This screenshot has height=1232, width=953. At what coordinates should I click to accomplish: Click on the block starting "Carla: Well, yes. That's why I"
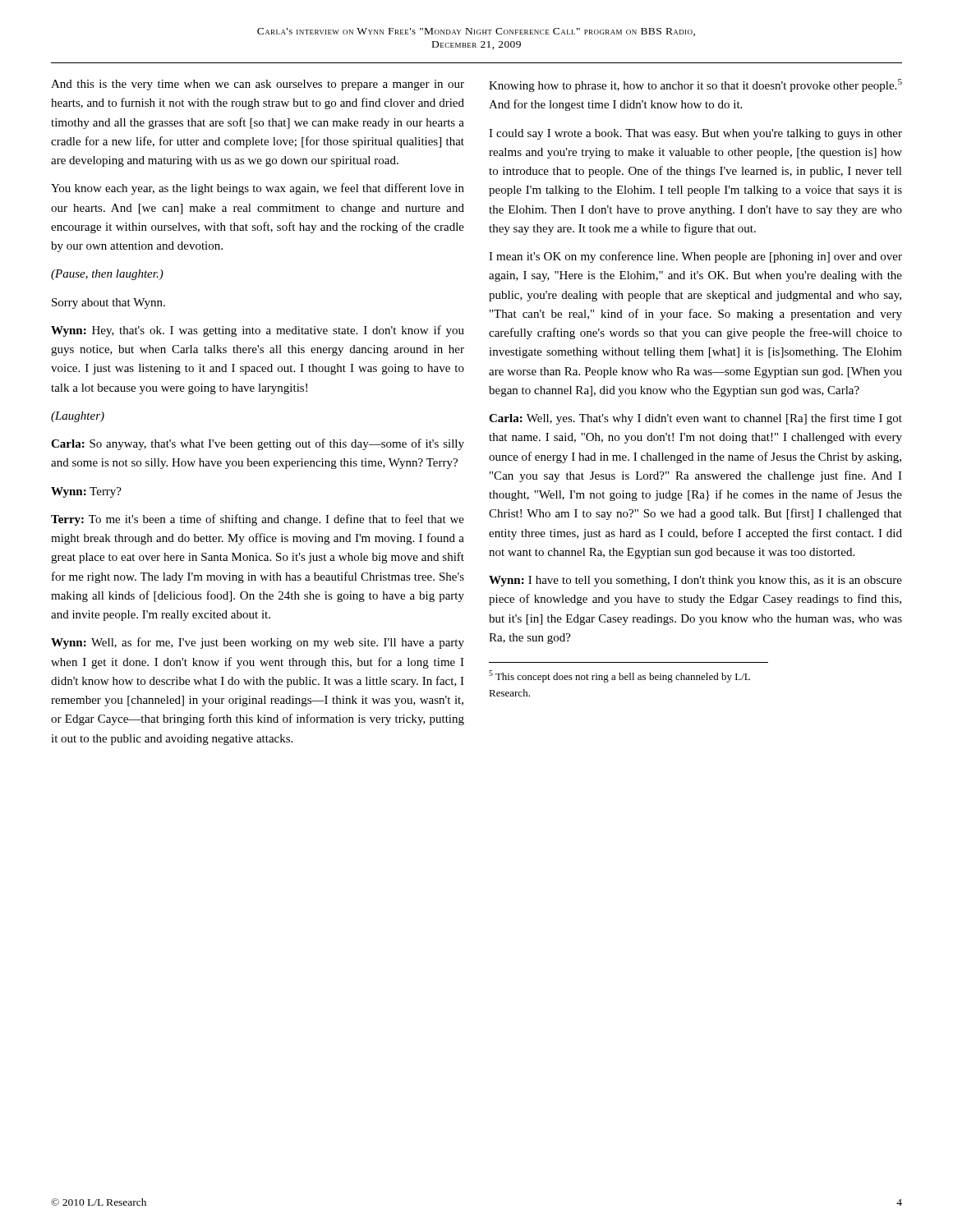coord(695,485)
